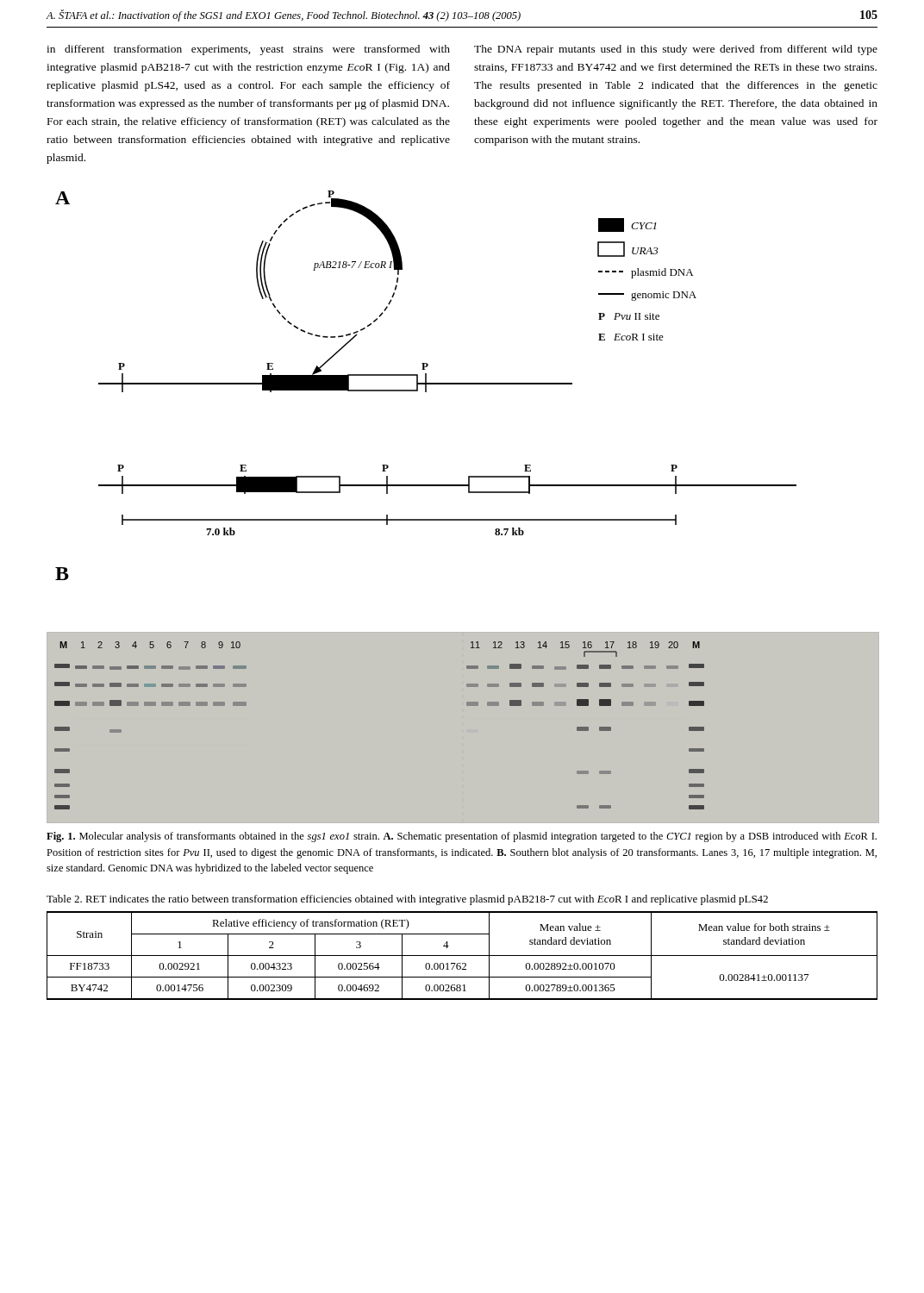
Task: Select the region starting "in different transformation"
Action: 248,103
